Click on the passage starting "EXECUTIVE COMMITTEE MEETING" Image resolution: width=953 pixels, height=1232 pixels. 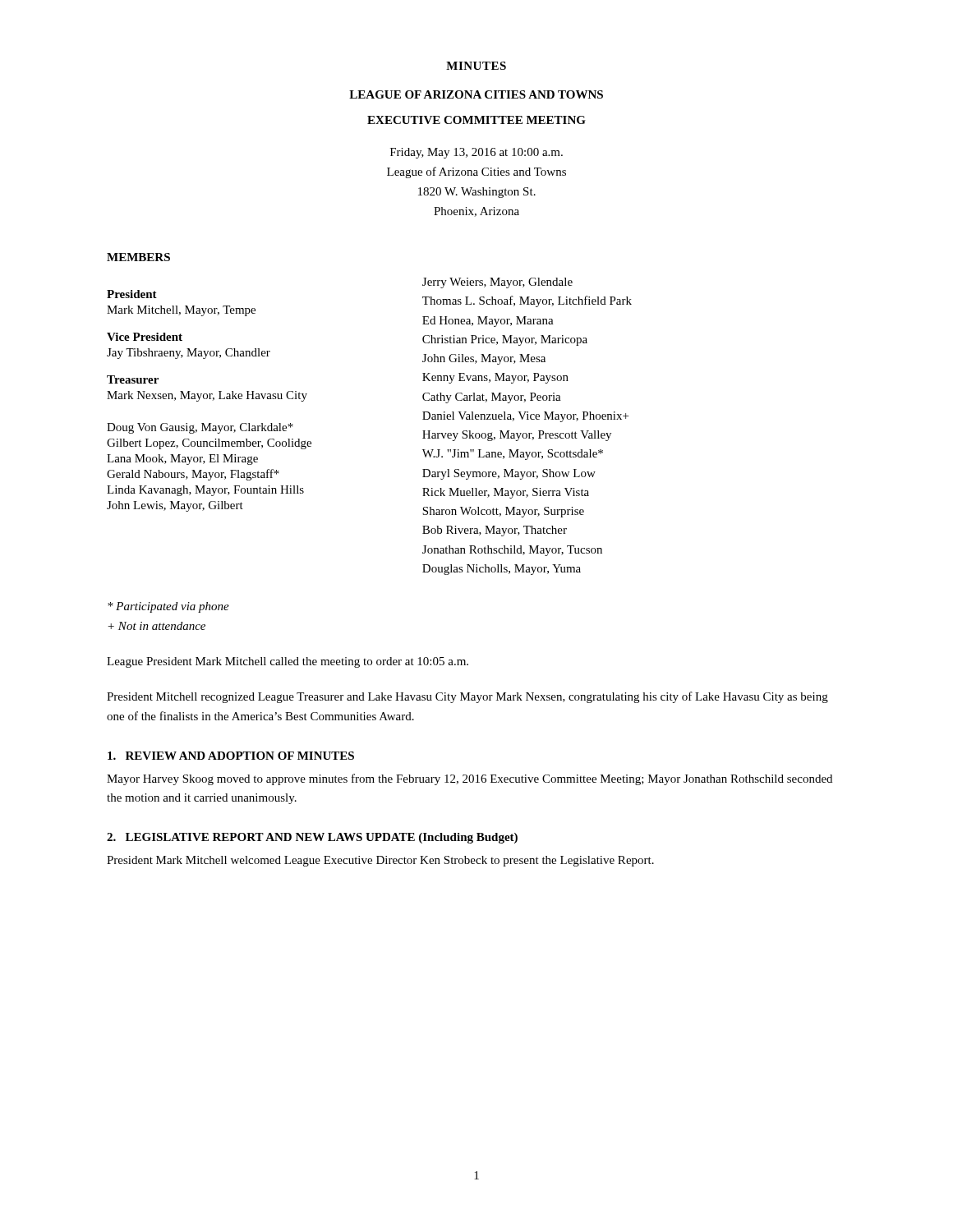tap(476, 120)
